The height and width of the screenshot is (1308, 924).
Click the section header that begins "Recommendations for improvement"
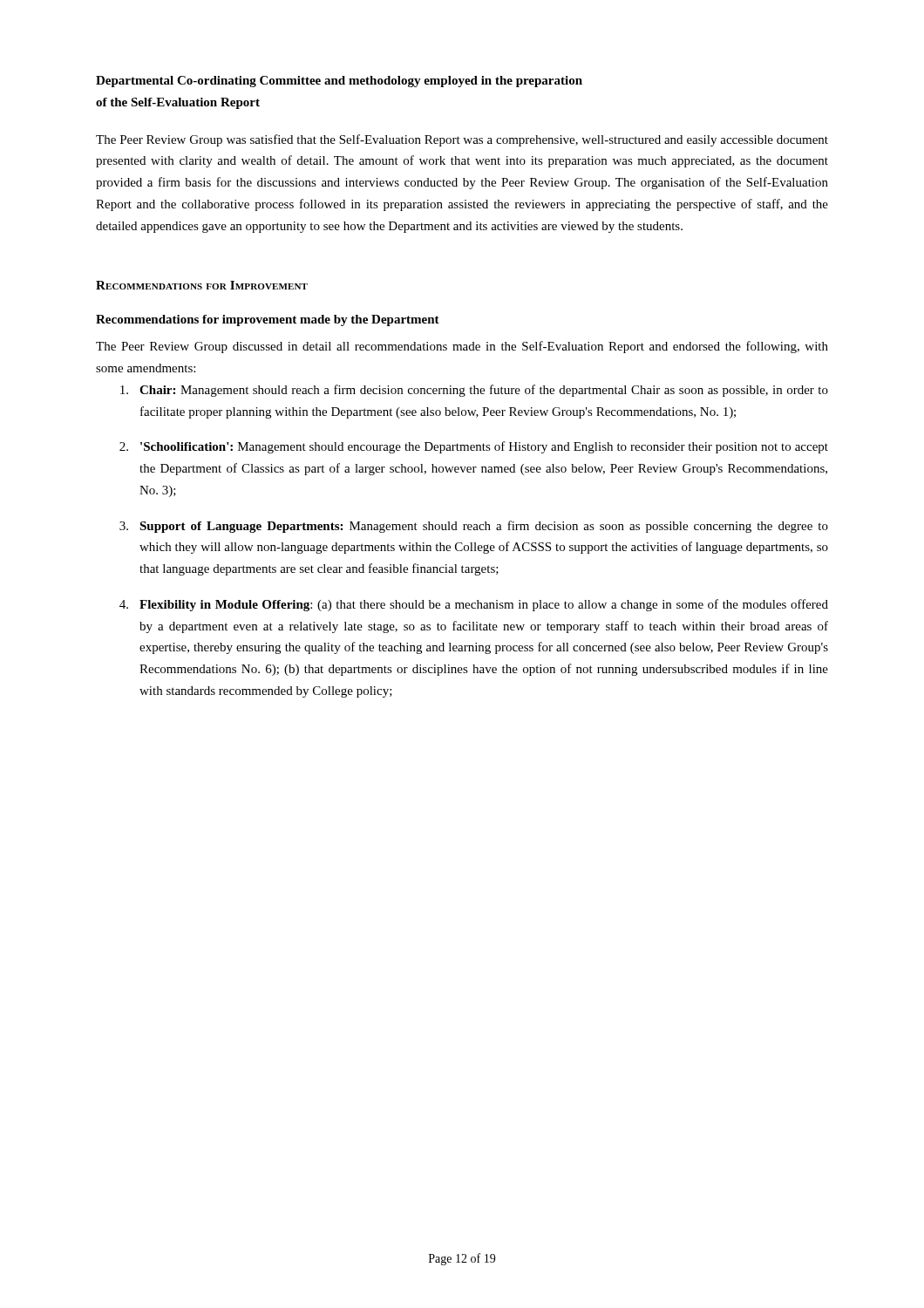pyautogui.click(x=267, y=319)
